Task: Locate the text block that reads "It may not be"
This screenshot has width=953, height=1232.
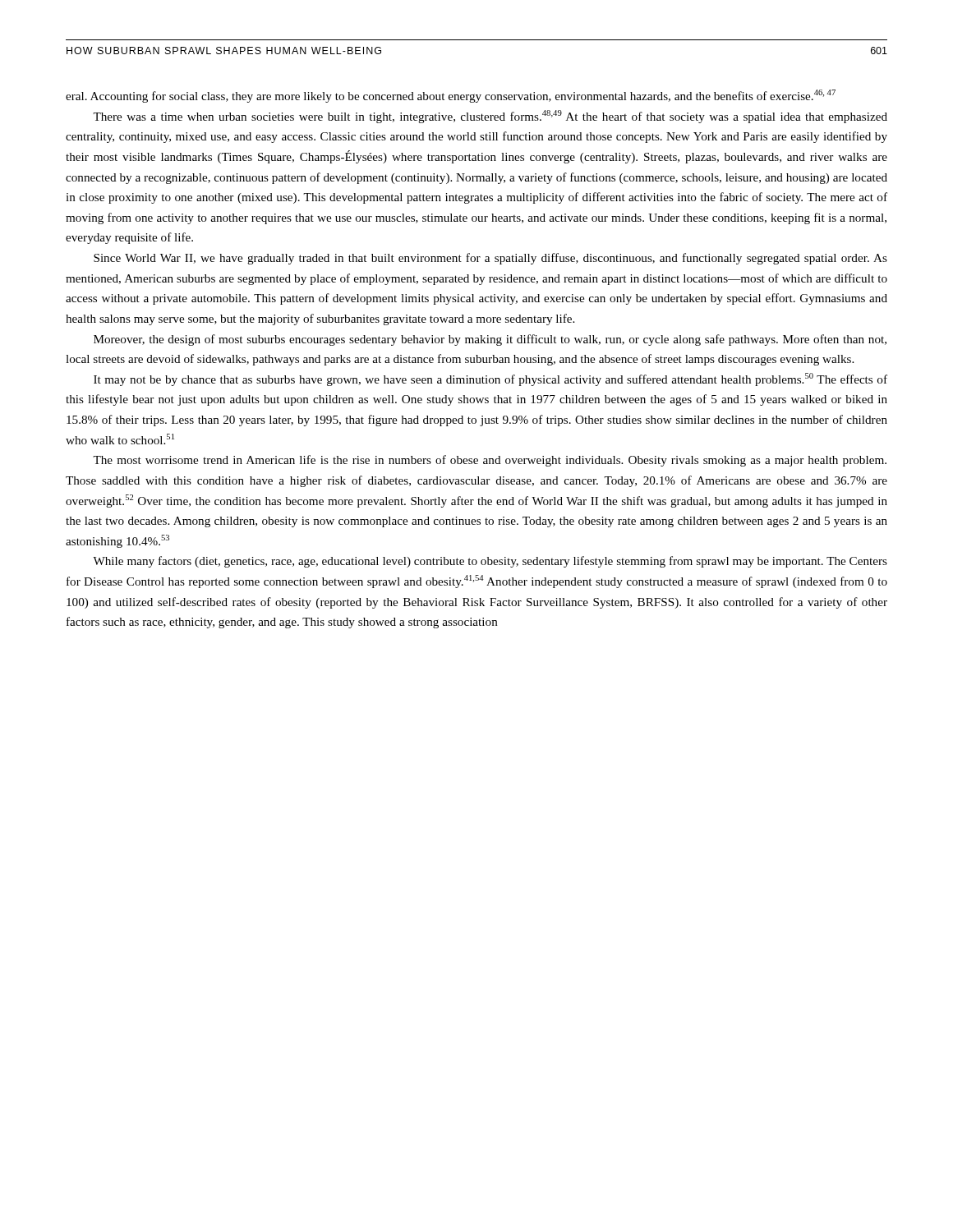Action: point(476,410)
